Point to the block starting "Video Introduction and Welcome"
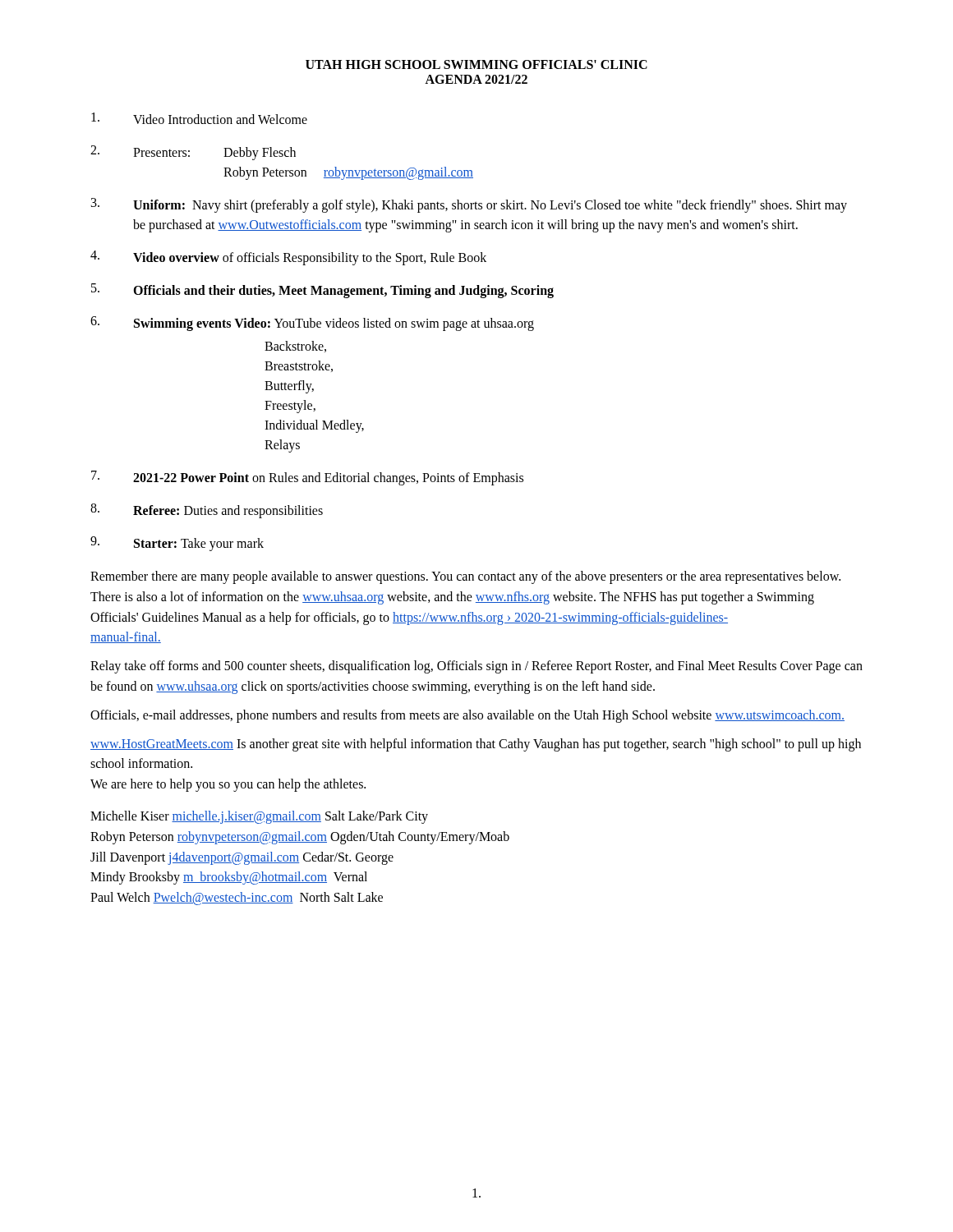This screenshot has width=953, height=1232. point(199,118)
